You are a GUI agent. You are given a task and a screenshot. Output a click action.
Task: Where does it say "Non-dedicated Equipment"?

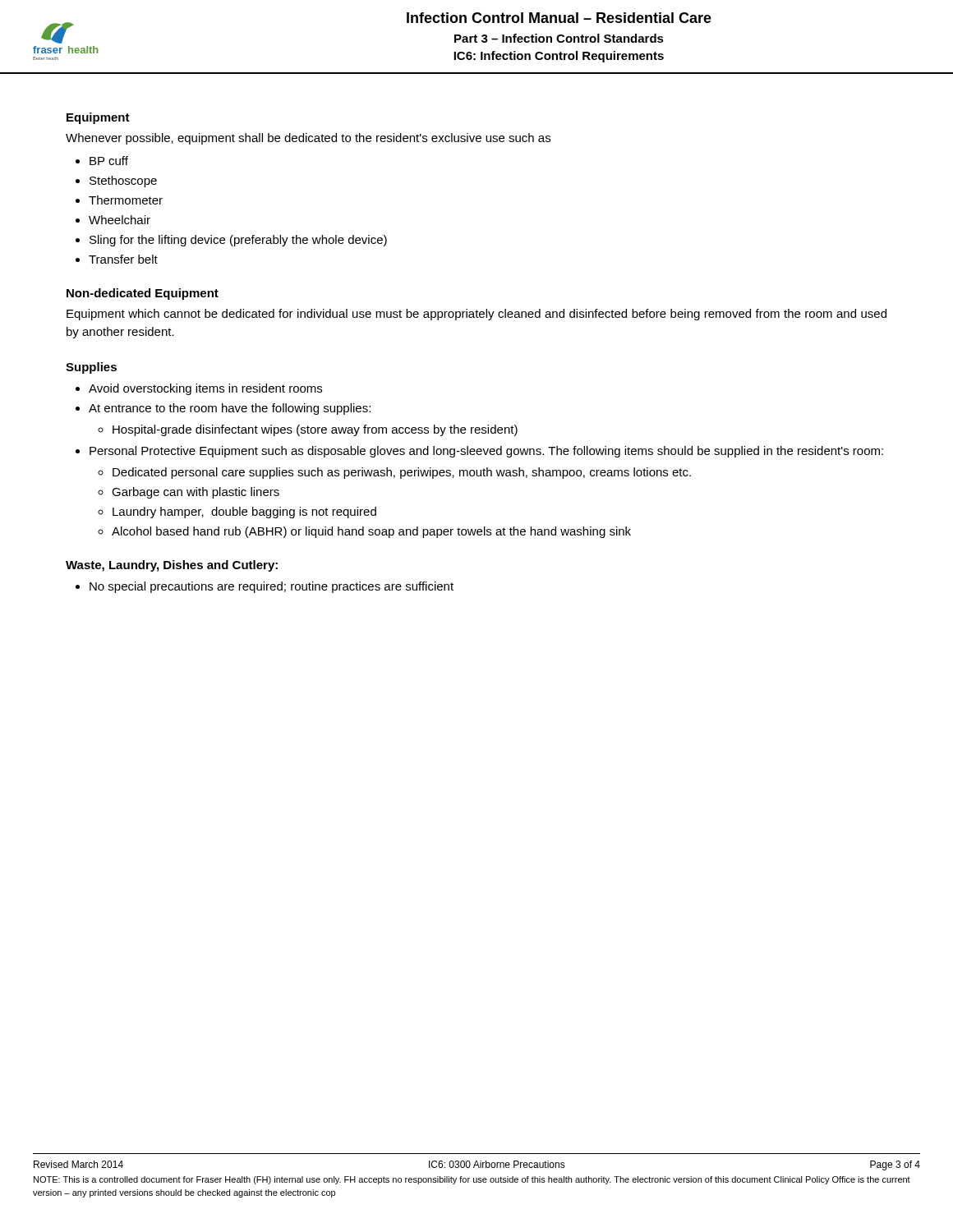(x=142, y=292)
